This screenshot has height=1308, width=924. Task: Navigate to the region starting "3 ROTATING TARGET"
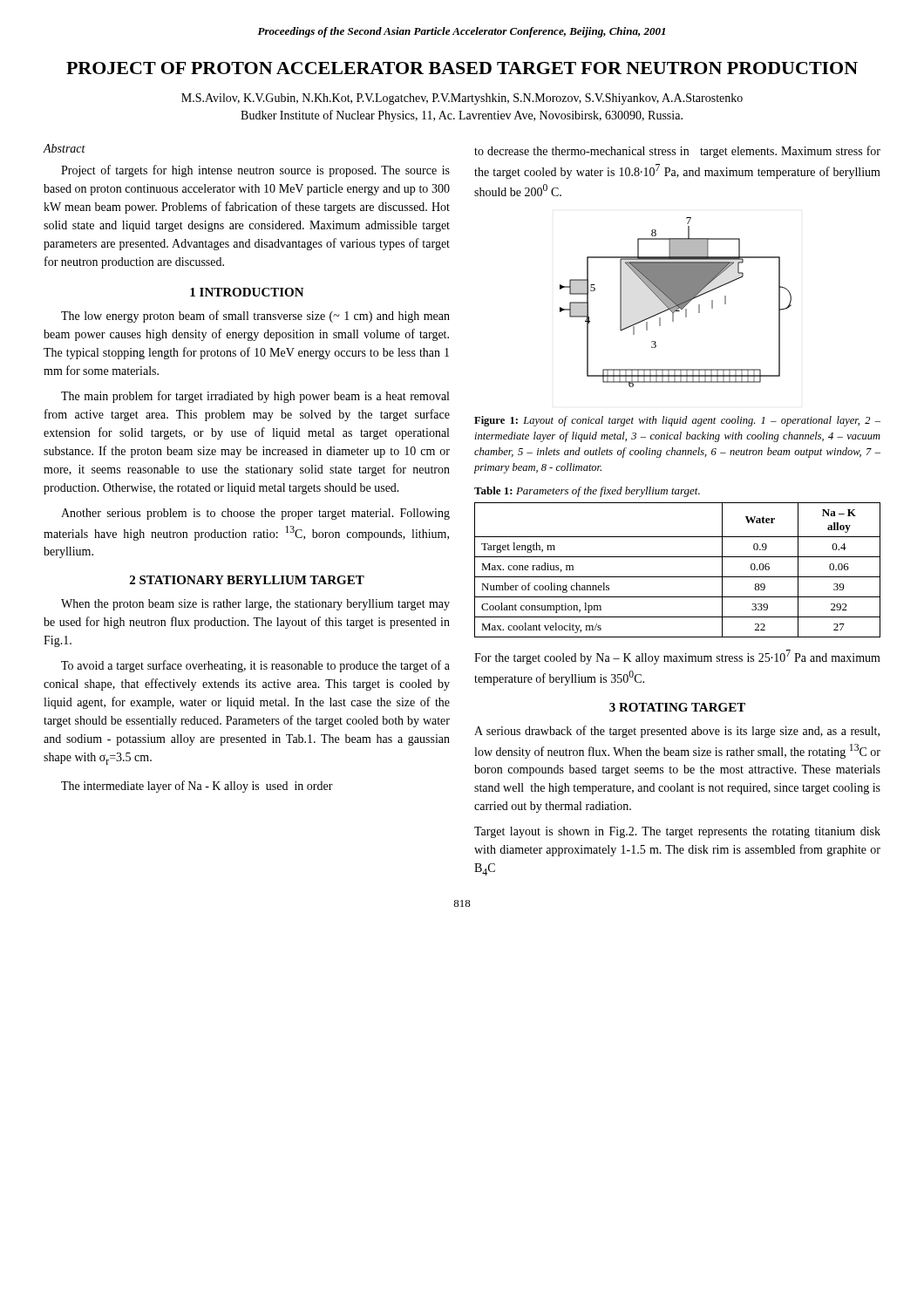677,707
